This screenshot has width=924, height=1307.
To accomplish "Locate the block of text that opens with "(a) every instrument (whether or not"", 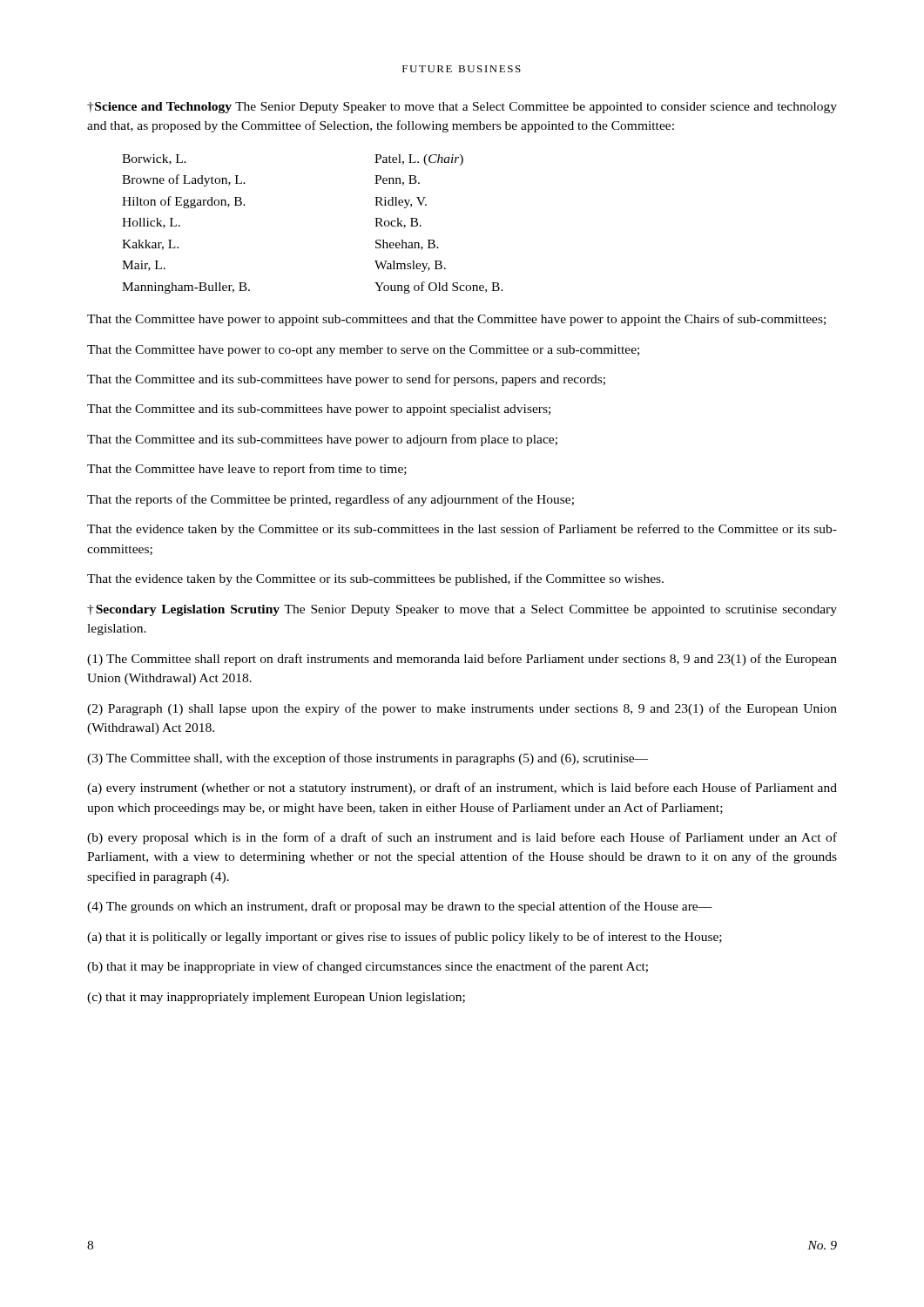I will (x=462, y=797).
